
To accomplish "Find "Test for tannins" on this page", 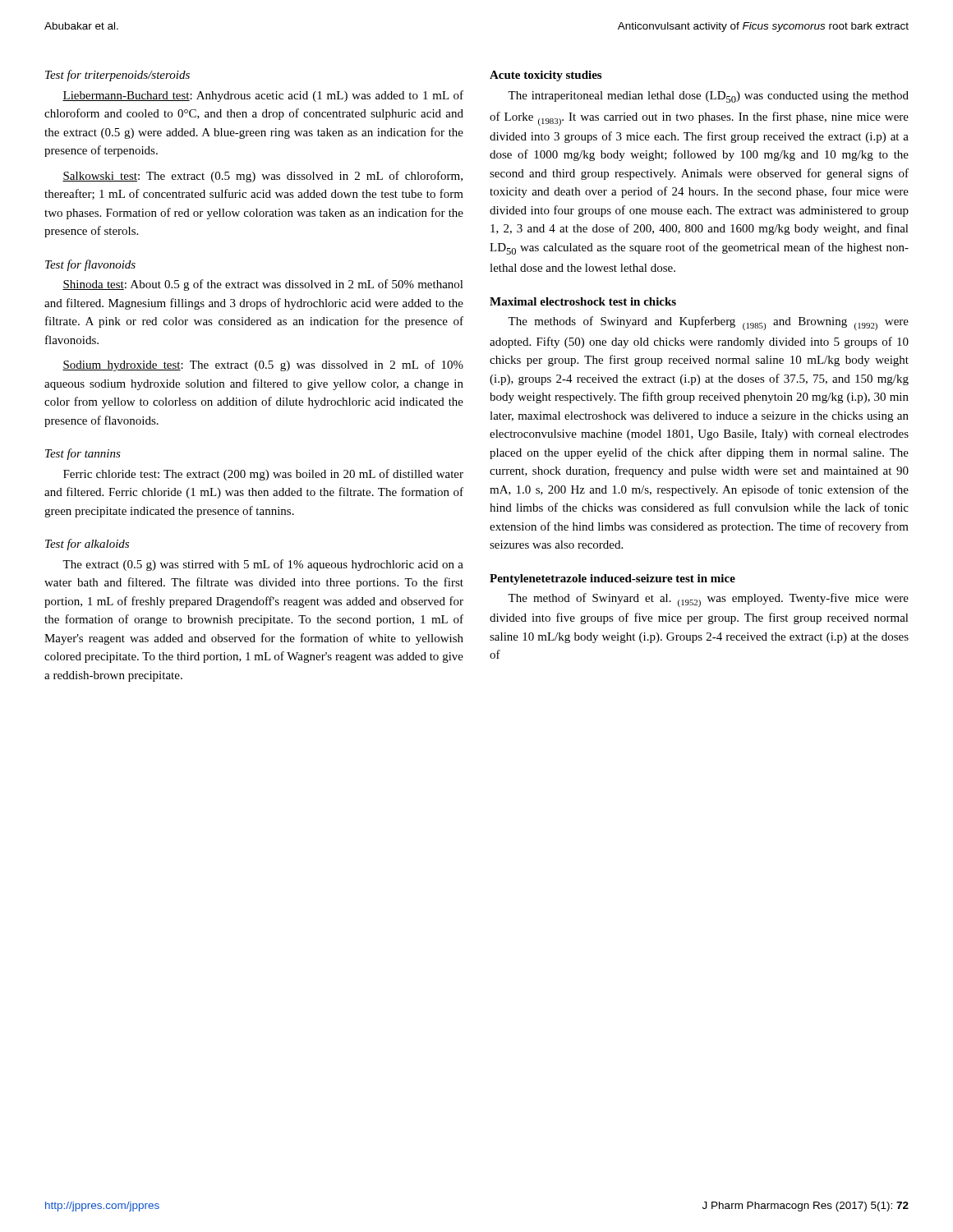I will pos(83,454).
